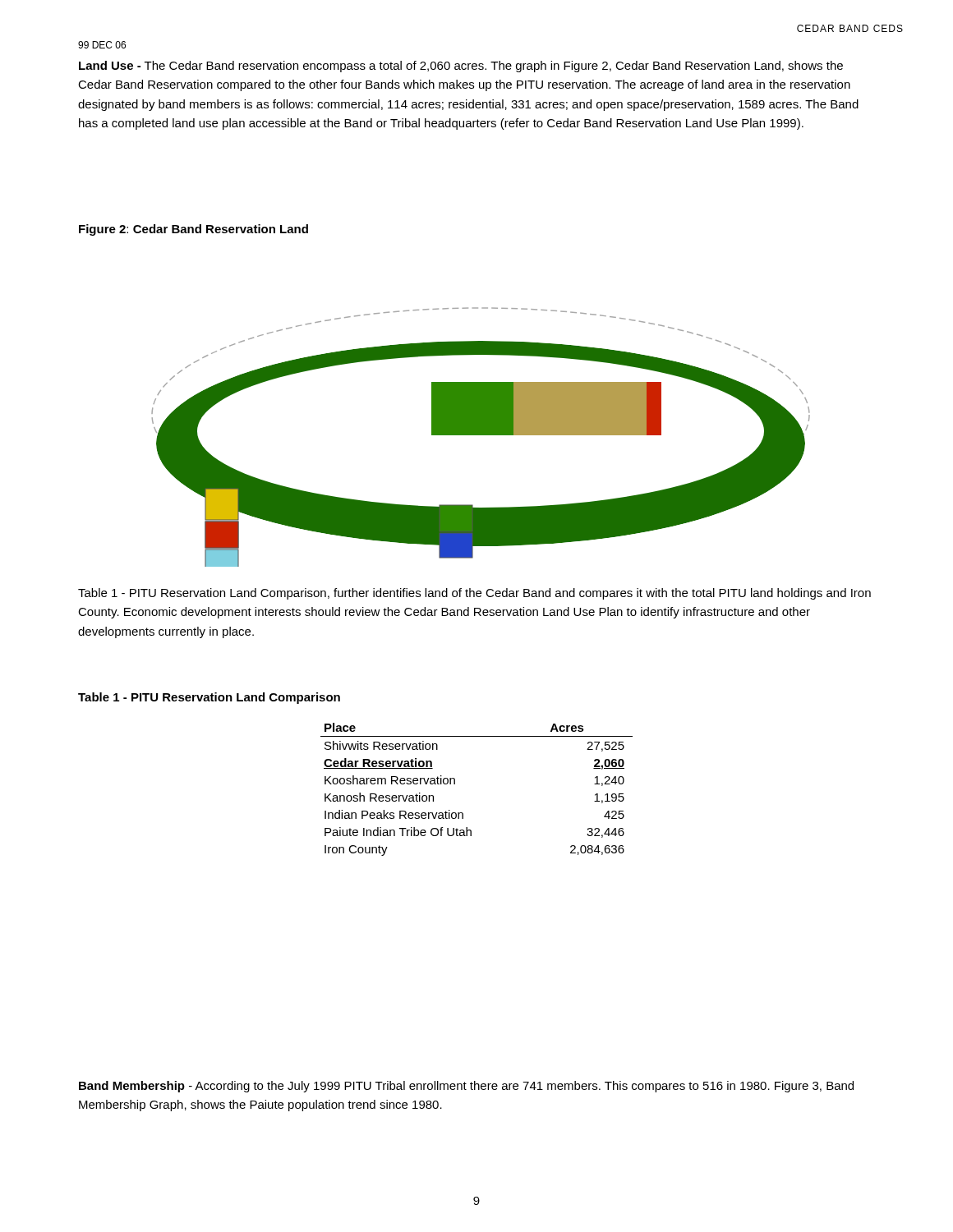
Task: Click the infographic
Action: pyautogui.click(x=476, y=411)
